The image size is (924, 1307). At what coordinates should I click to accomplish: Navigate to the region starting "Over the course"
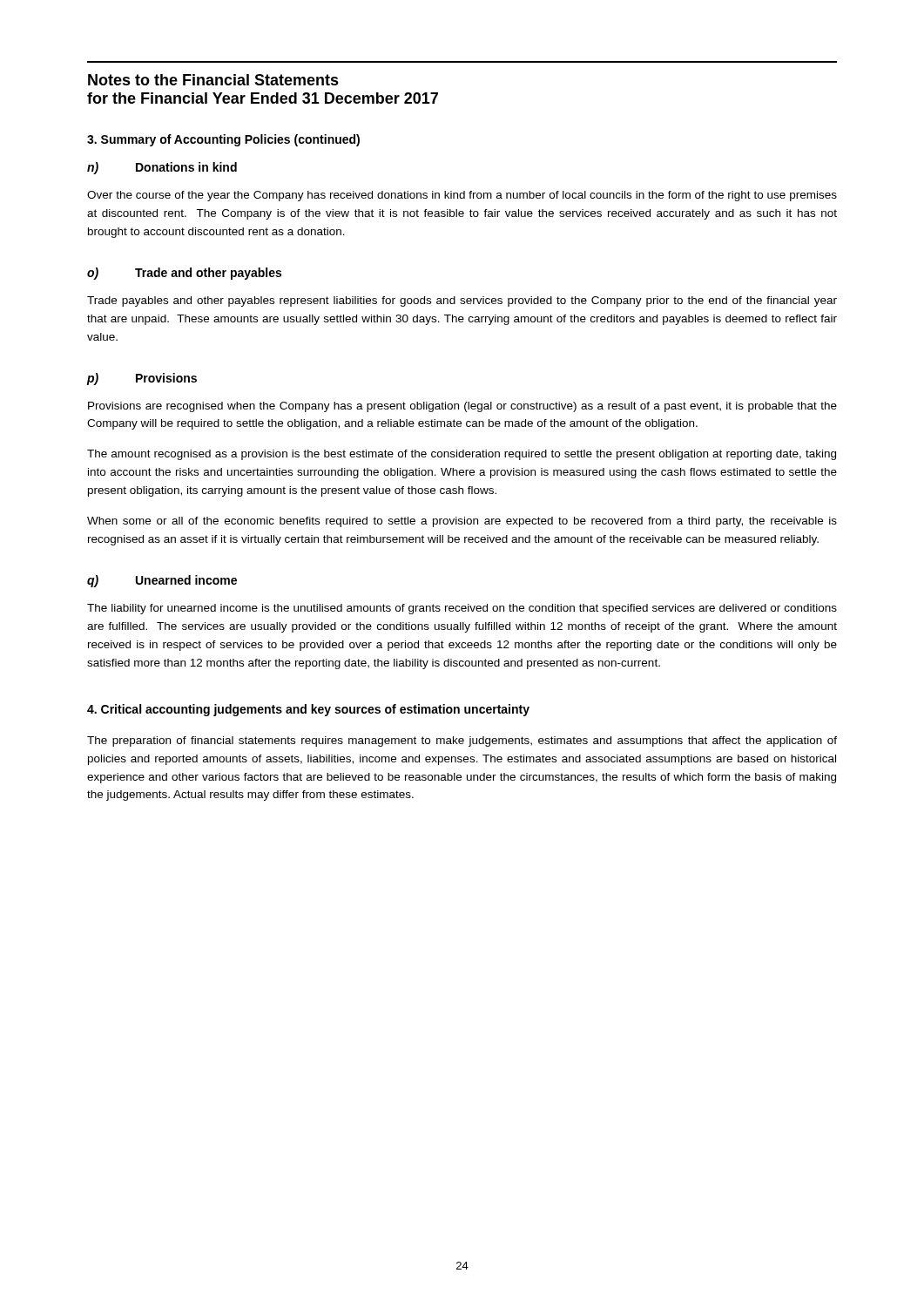click(x=462, y=213)
